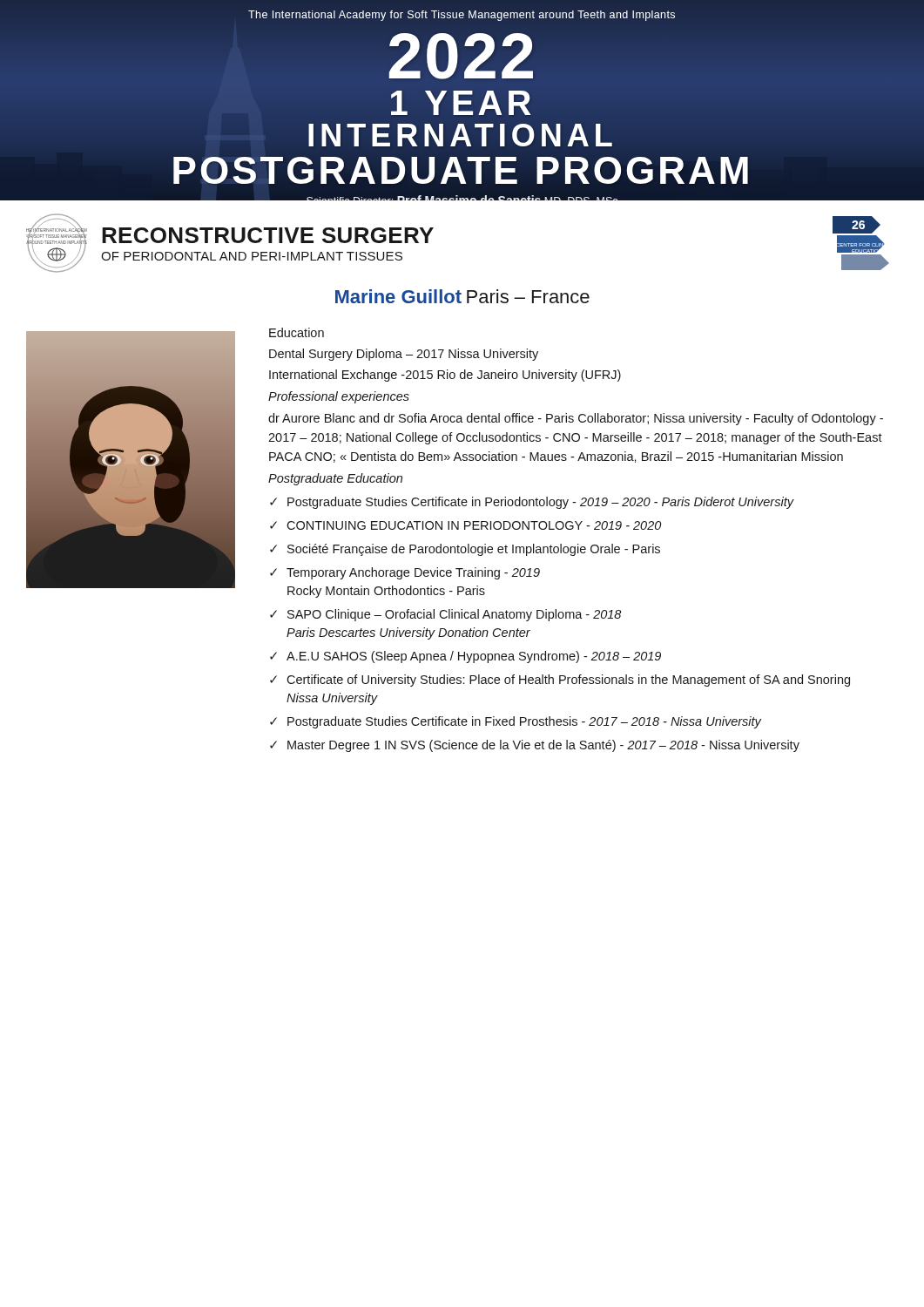Select the title containing "Marine Guillot Paris –"
This screenshot has height=1307, width=924.
[x=462, y=297]
